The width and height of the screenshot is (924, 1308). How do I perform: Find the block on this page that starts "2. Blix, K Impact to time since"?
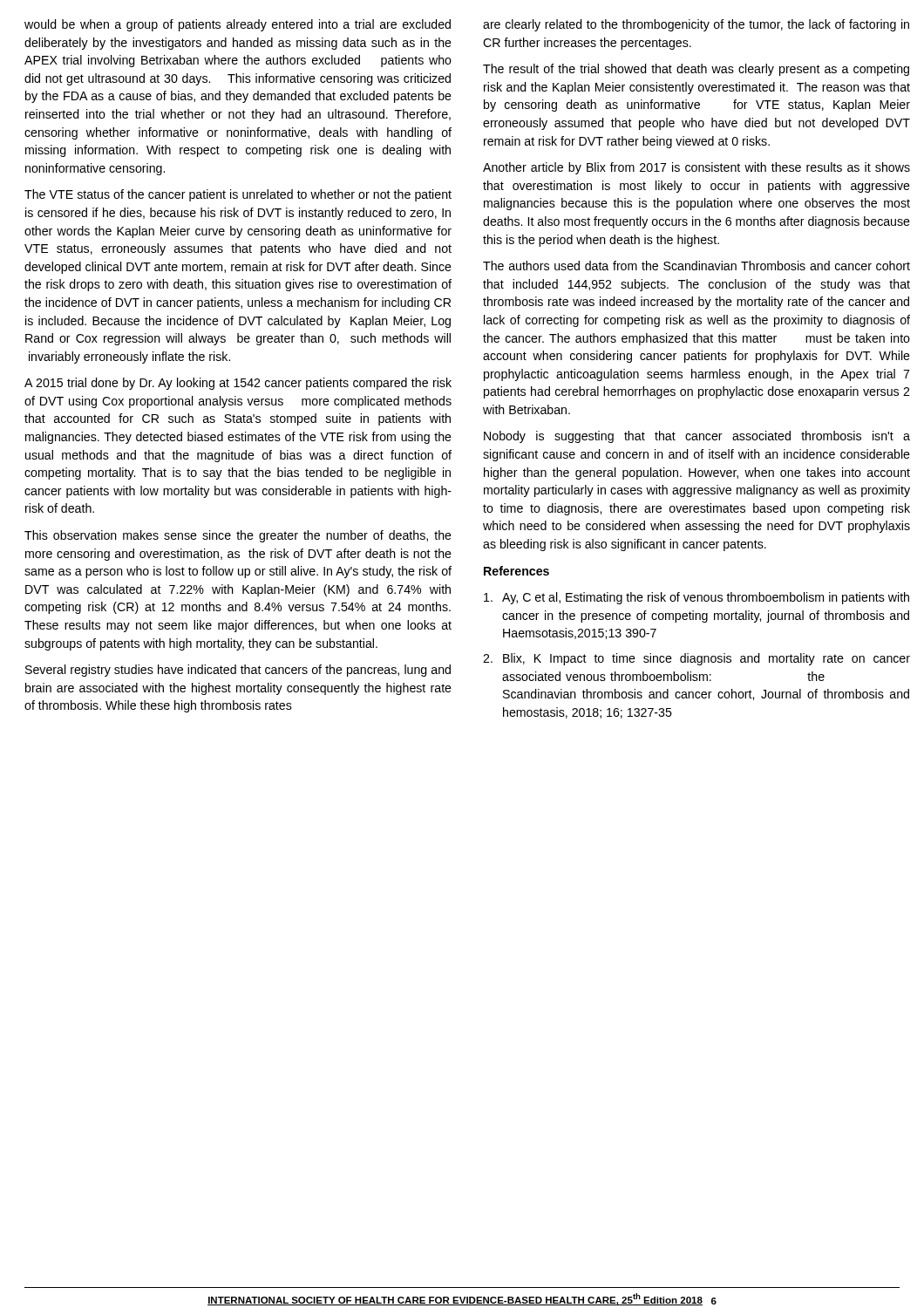click(696, 686)
